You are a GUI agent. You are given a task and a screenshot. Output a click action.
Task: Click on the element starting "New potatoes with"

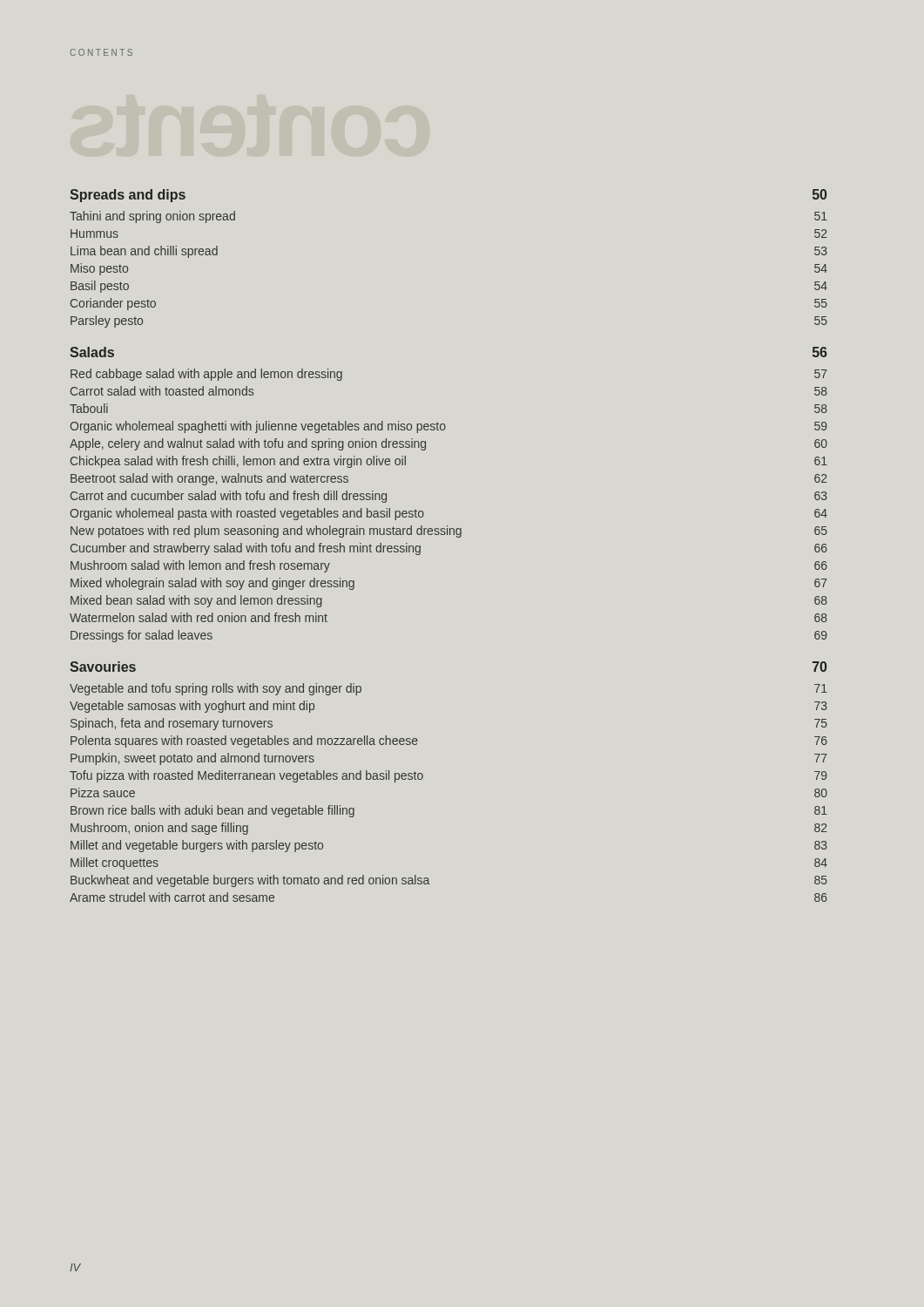pyautogui.click(x=449, y=531)
